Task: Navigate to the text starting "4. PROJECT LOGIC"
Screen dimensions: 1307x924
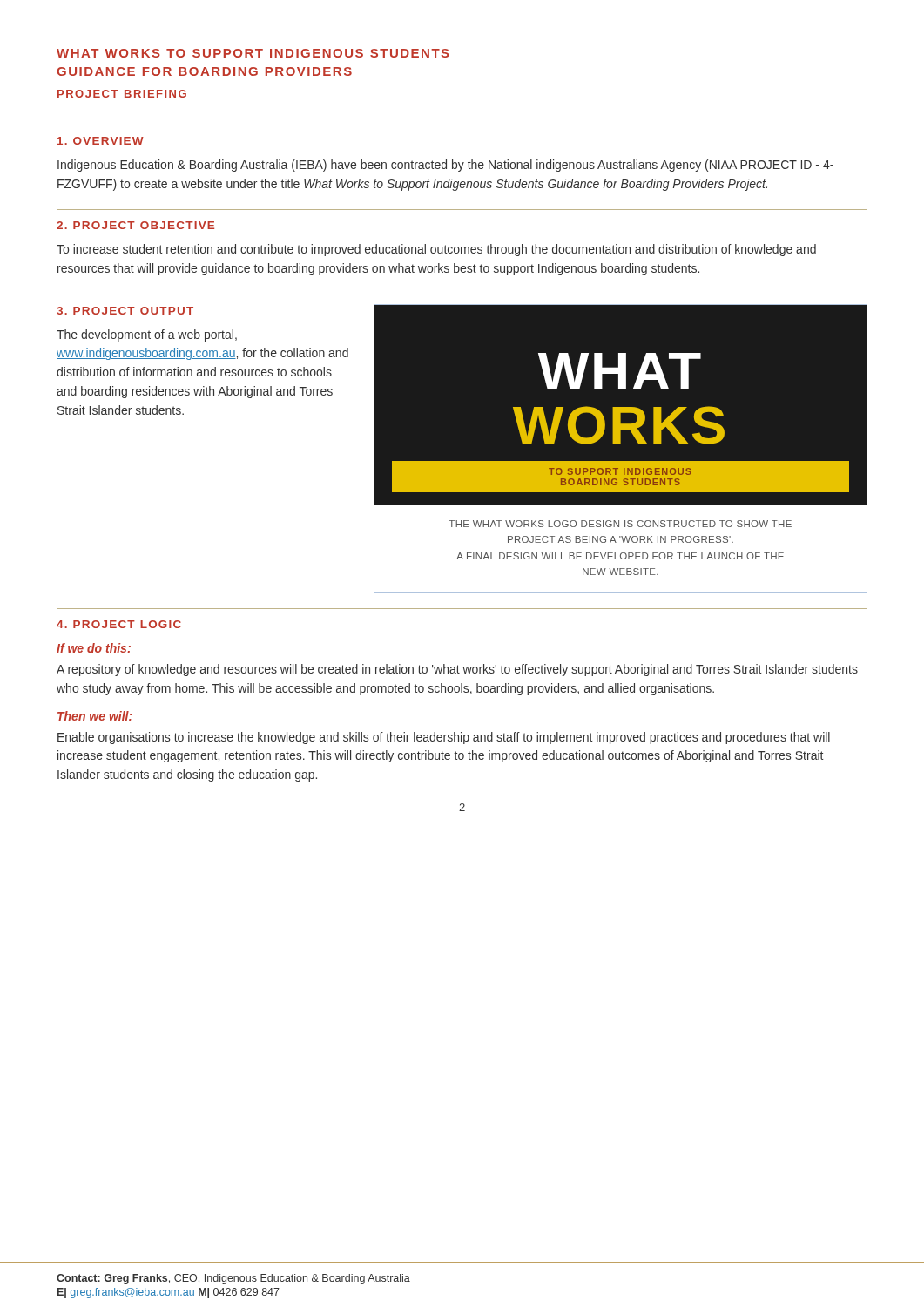Action: click(x=119, y=624)
